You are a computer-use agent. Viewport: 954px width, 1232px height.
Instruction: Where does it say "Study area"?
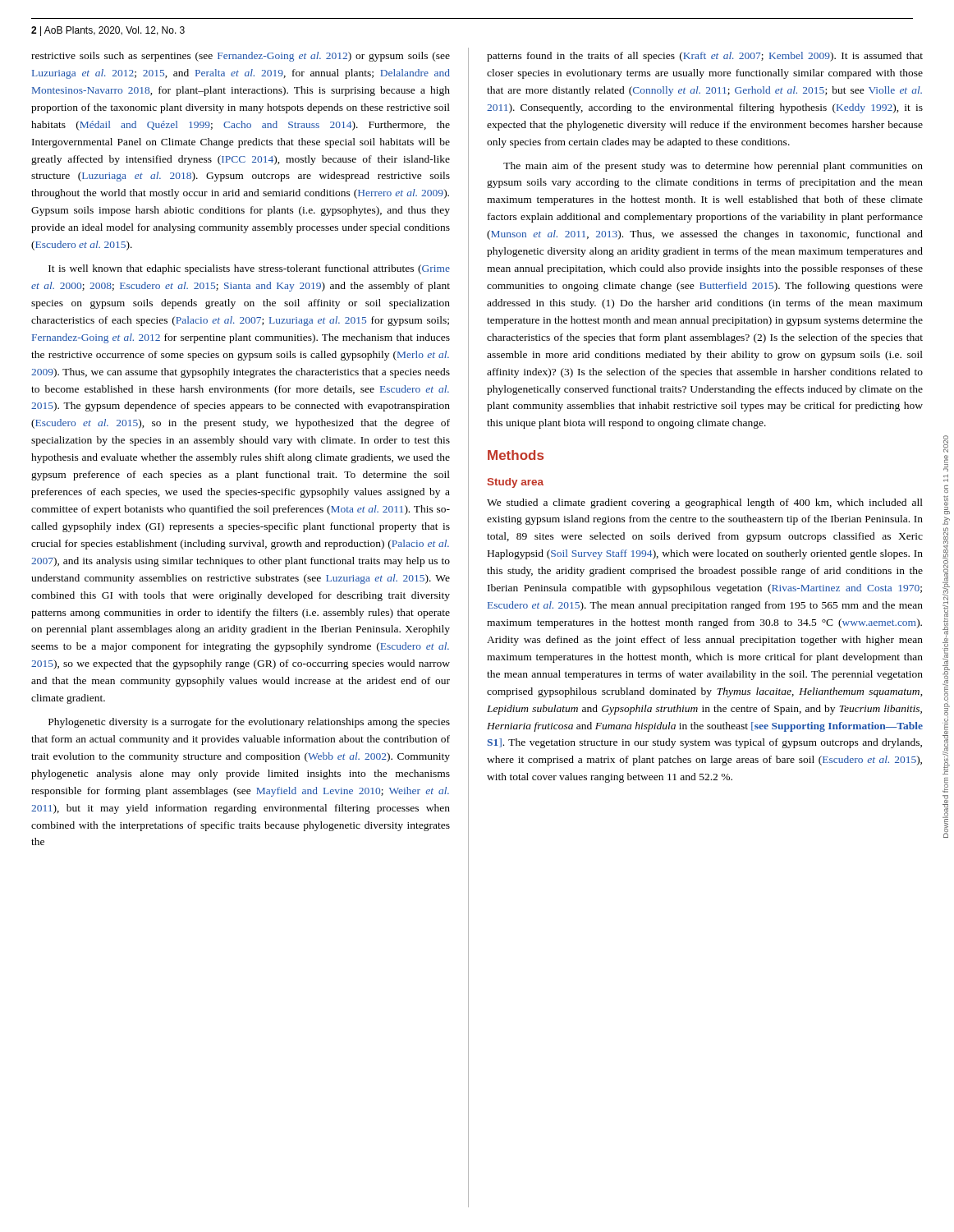[515, 481]
